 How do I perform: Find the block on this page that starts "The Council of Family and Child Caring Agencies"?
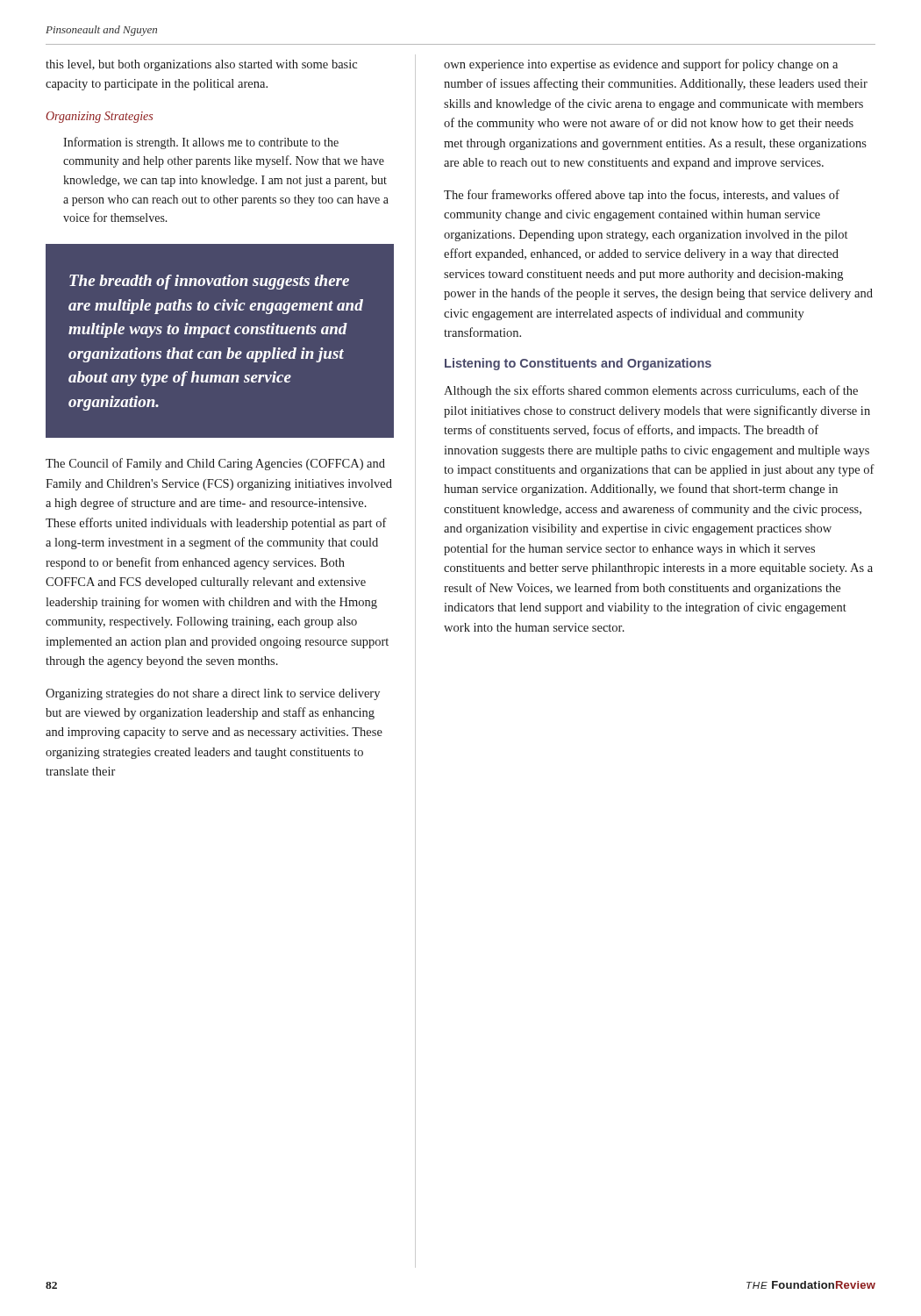point(220,562)
